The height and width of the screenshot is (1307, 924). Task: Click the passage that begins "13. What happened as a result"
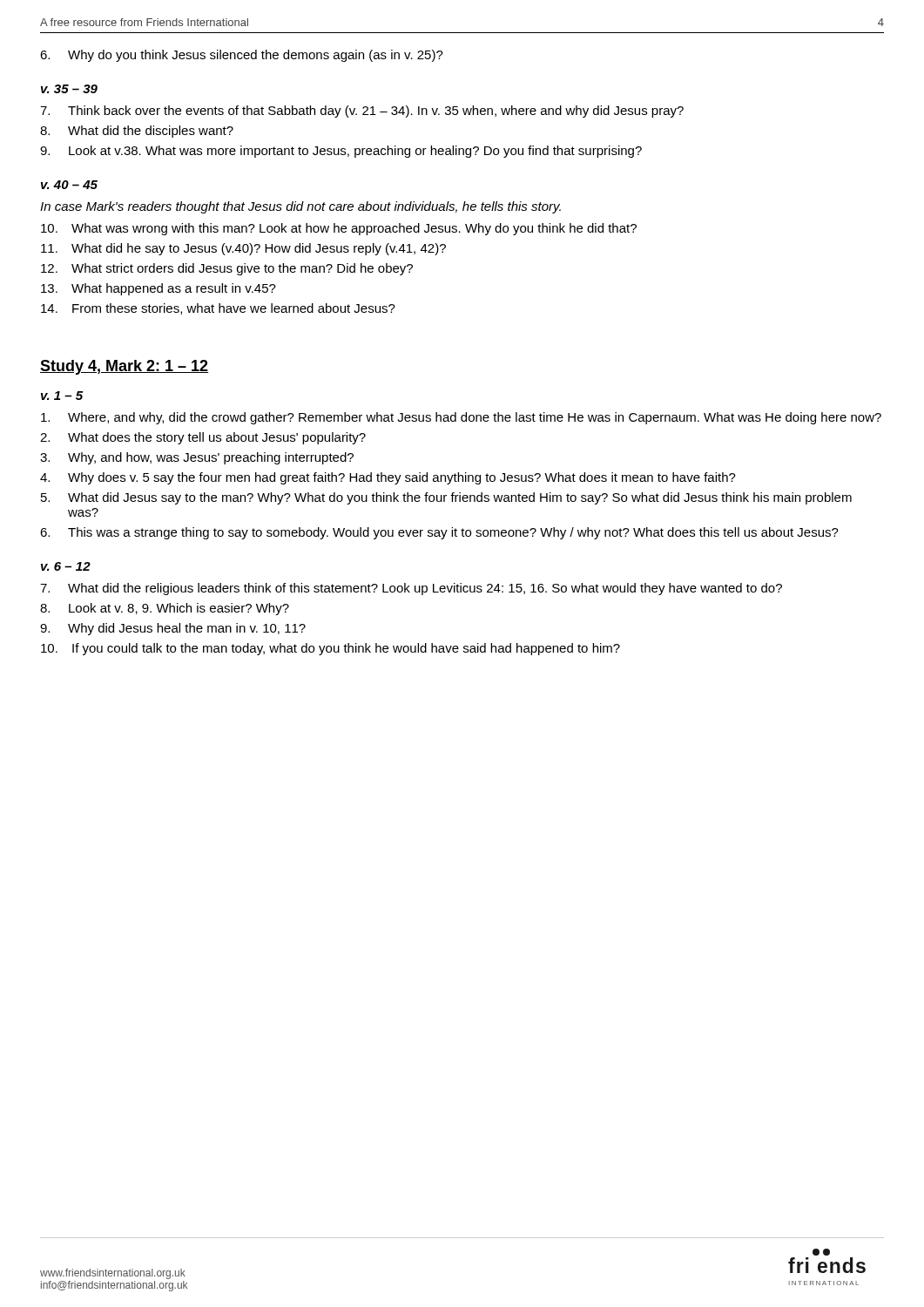(158, 289)
